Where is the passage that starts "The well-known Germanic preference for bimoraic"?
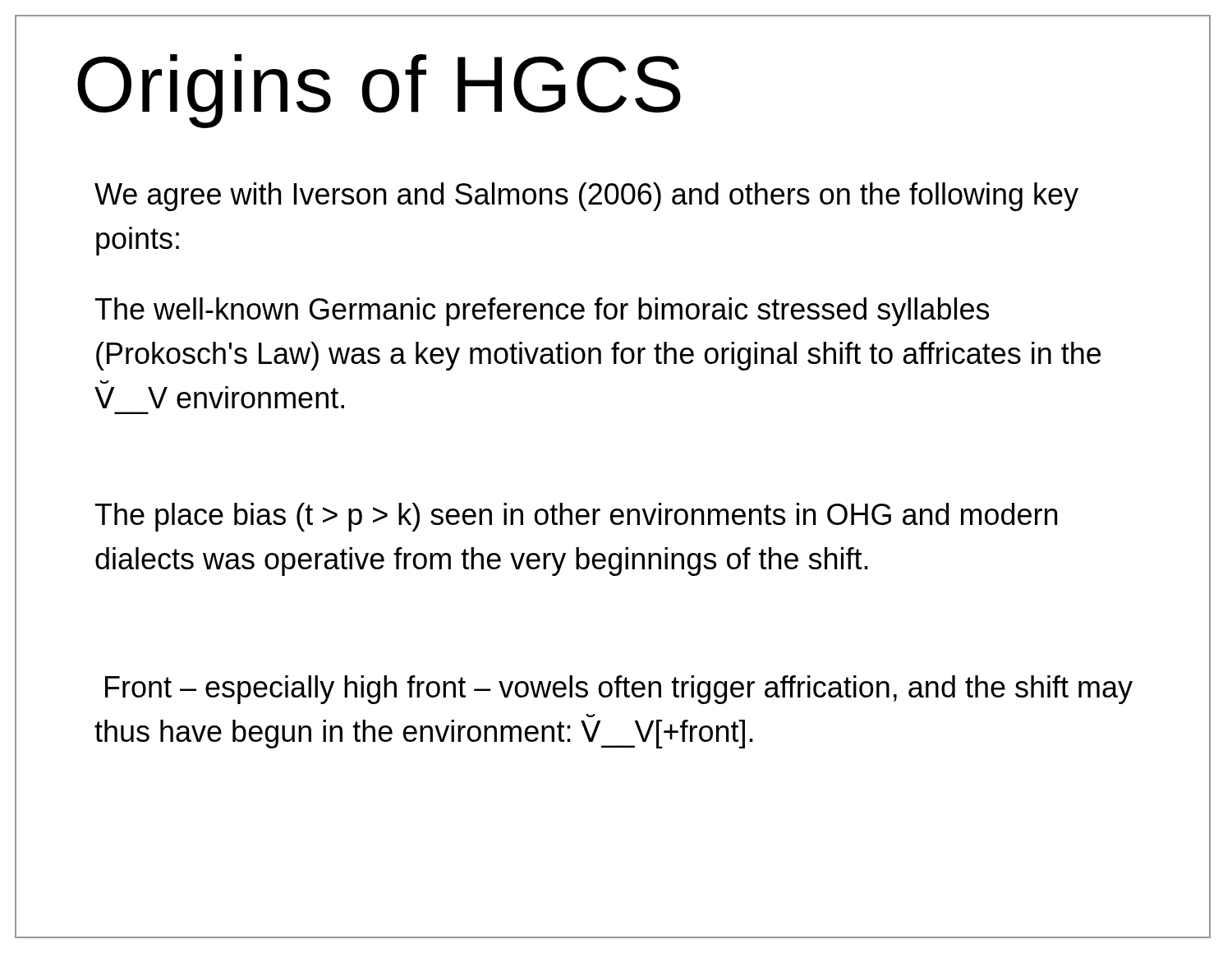Viewport: 1232px width, 953px height. pyautogui.click(x=598, y=354)
